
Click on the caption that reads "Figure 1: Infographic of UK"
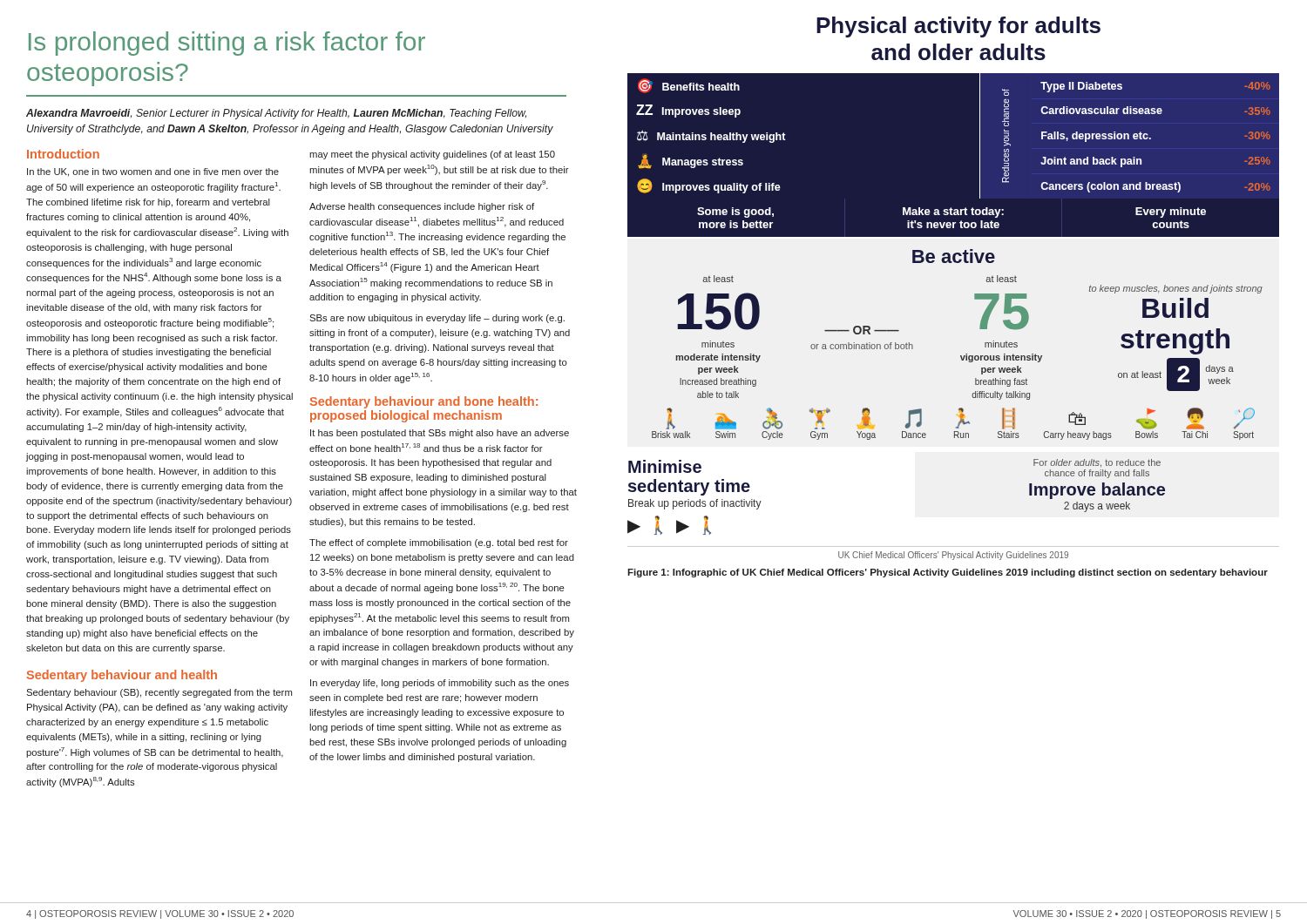(947, 572)
